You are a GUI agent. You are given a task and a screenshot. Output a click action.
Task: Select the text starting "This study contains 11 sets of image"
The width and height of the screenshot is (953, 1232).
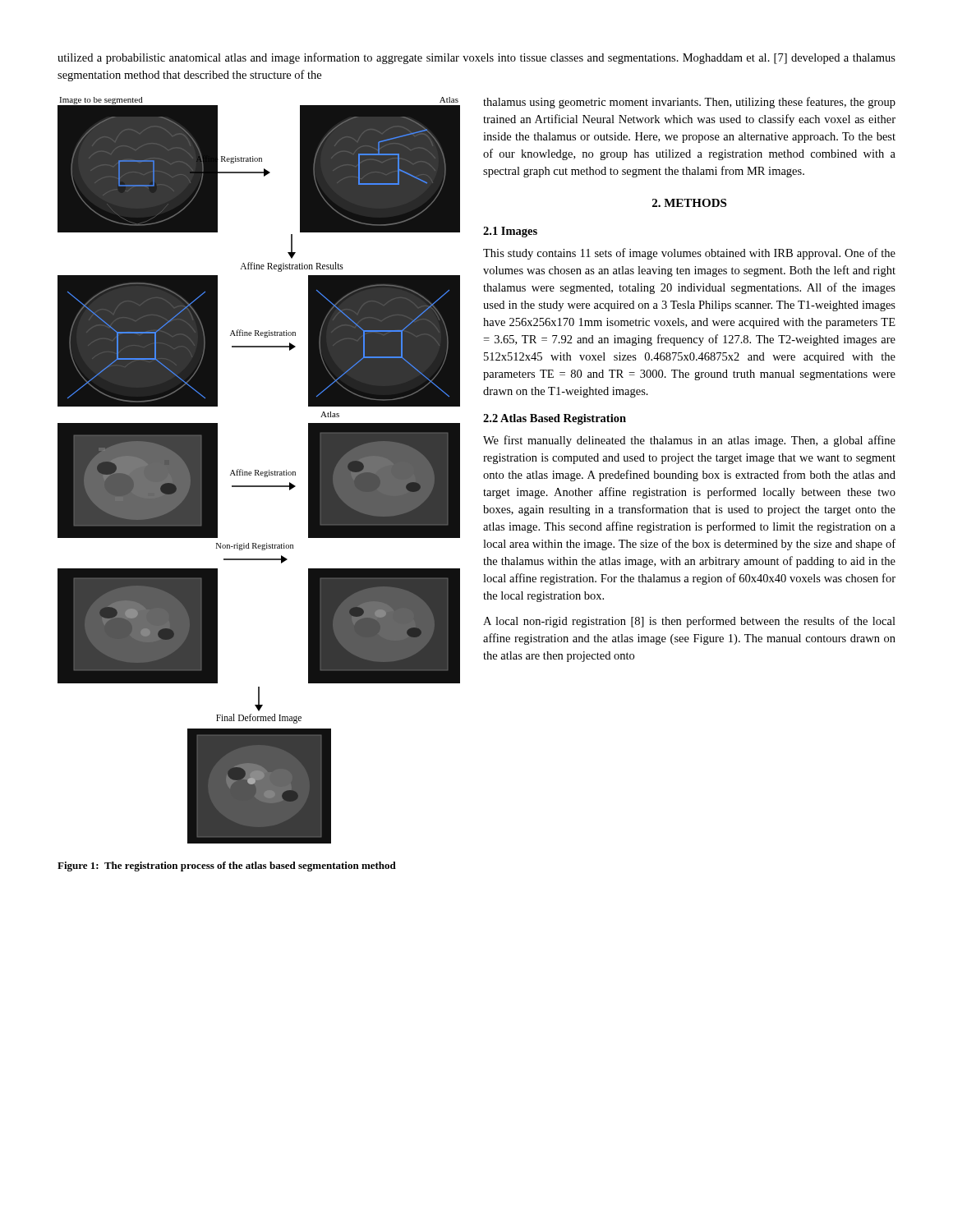pos(689,322)
